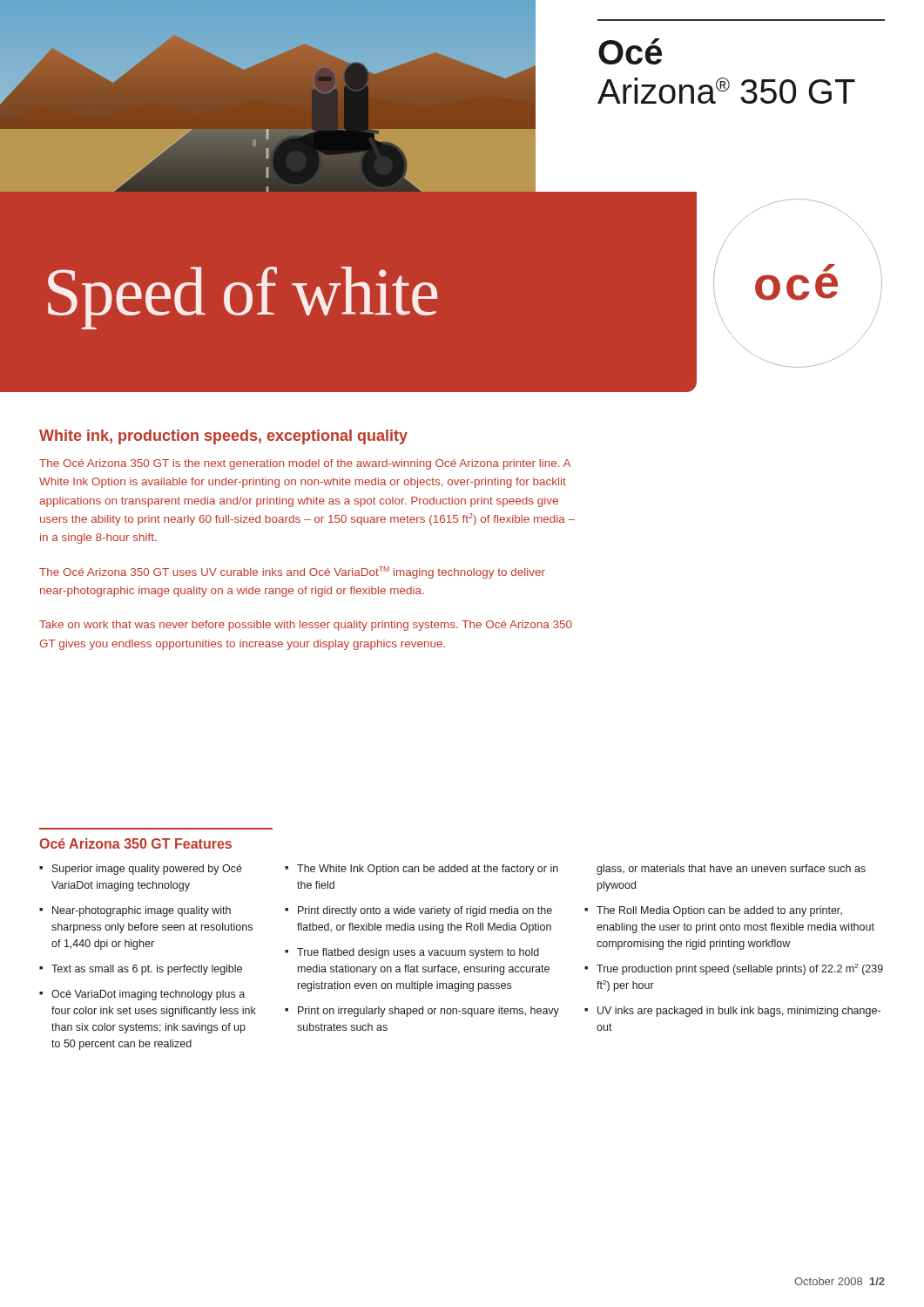
Task: Navigate to the element starting "■The White Ink Option"
Action: [x=422, y=877]
